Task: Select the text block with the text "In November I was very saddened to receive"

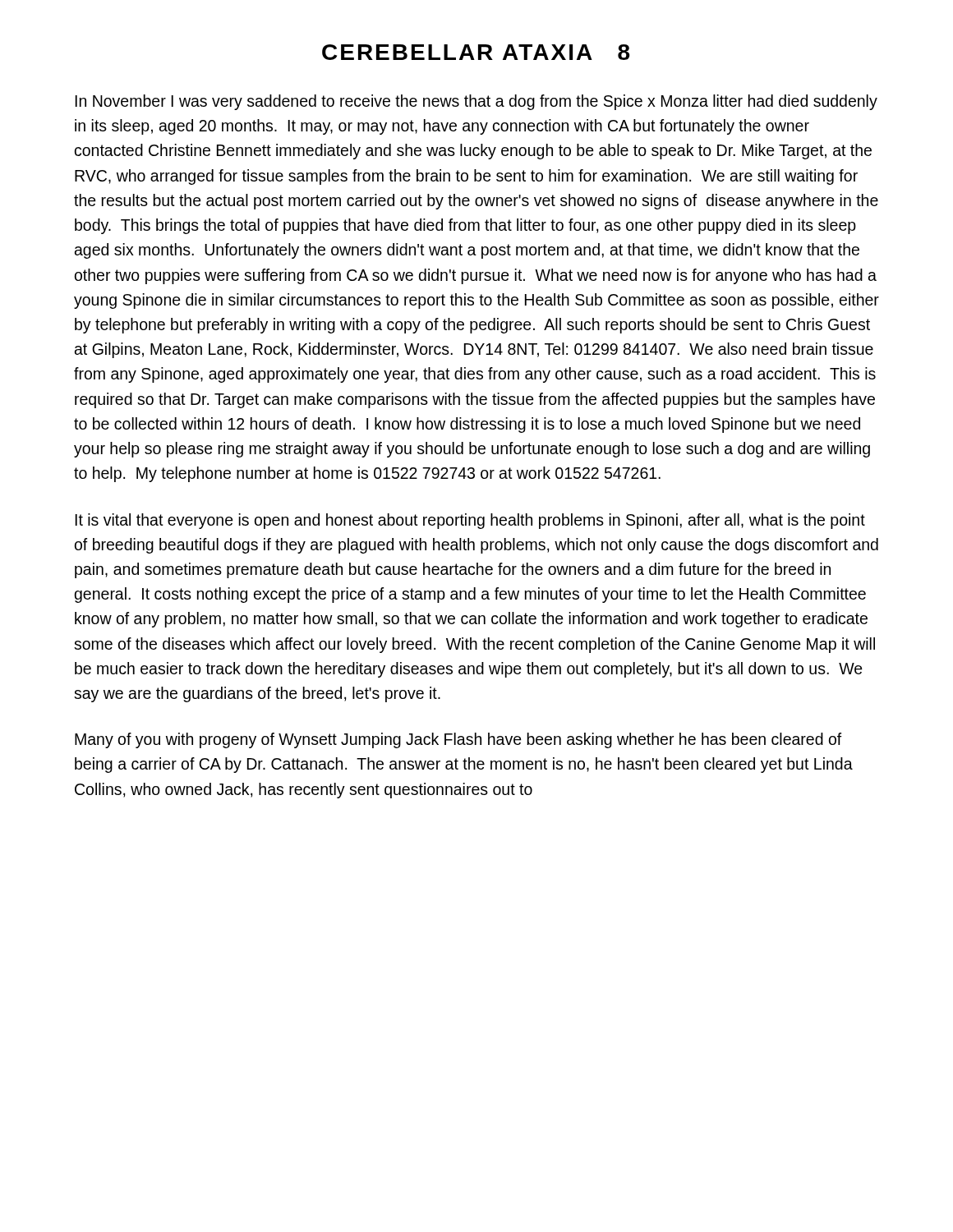Action: click(476, 287)
